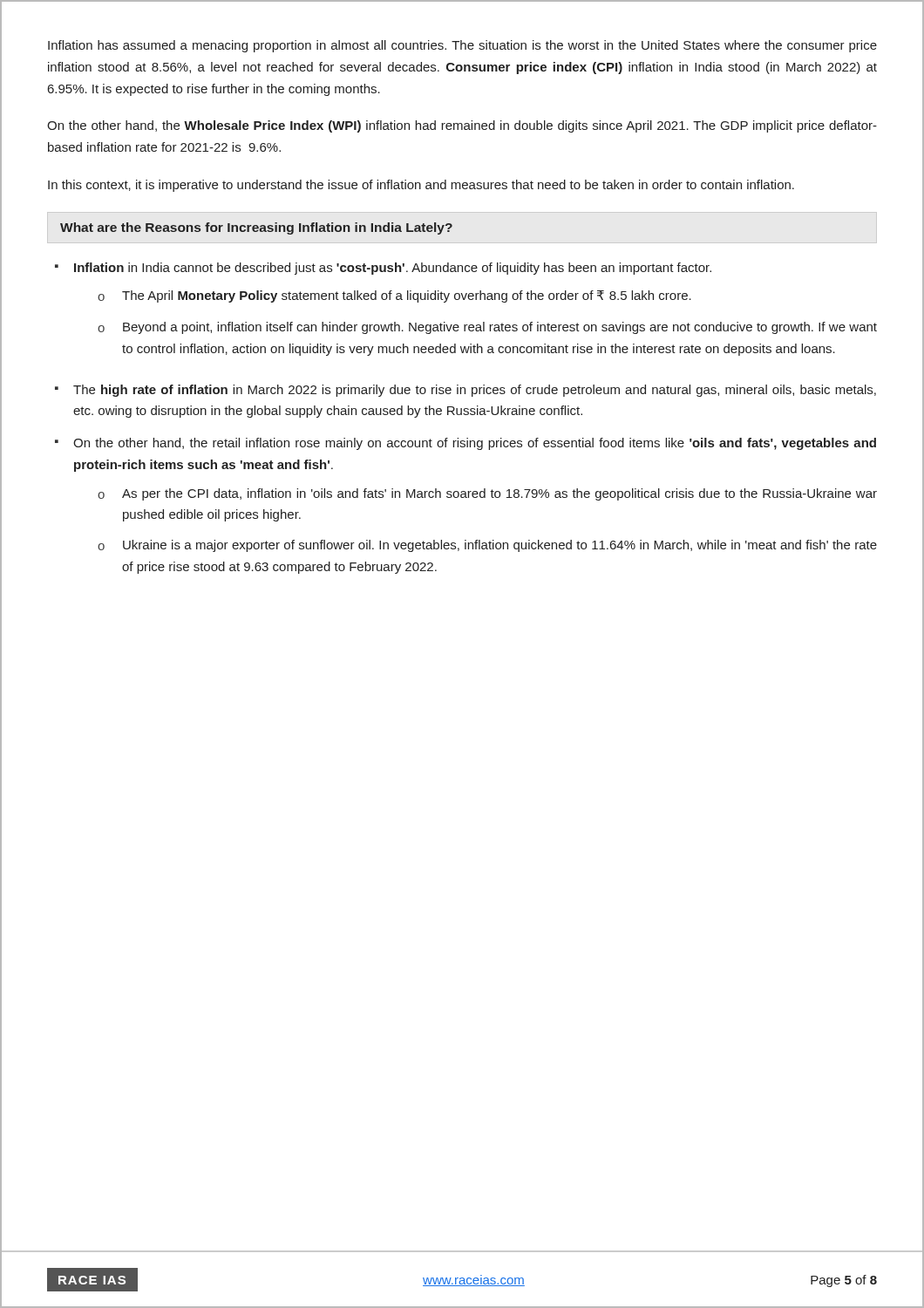This screenshot has width=924, height=1308.
Task: Click on the list item that says "▪ The high rate of inflation"
Action: coord(466,401)
